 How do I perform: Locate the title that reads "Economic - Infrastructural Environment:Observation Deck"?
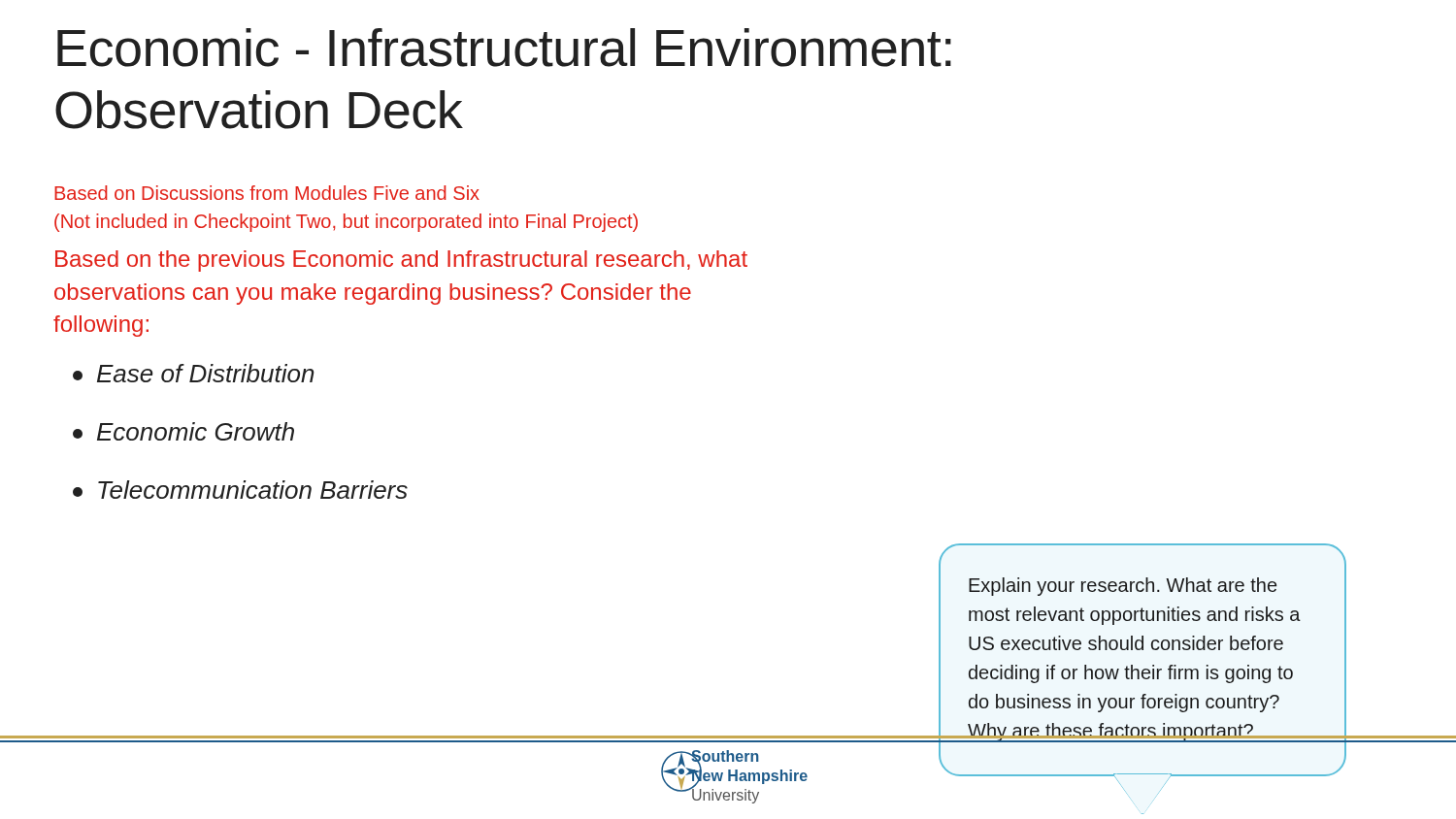click(x=728, y=79)
